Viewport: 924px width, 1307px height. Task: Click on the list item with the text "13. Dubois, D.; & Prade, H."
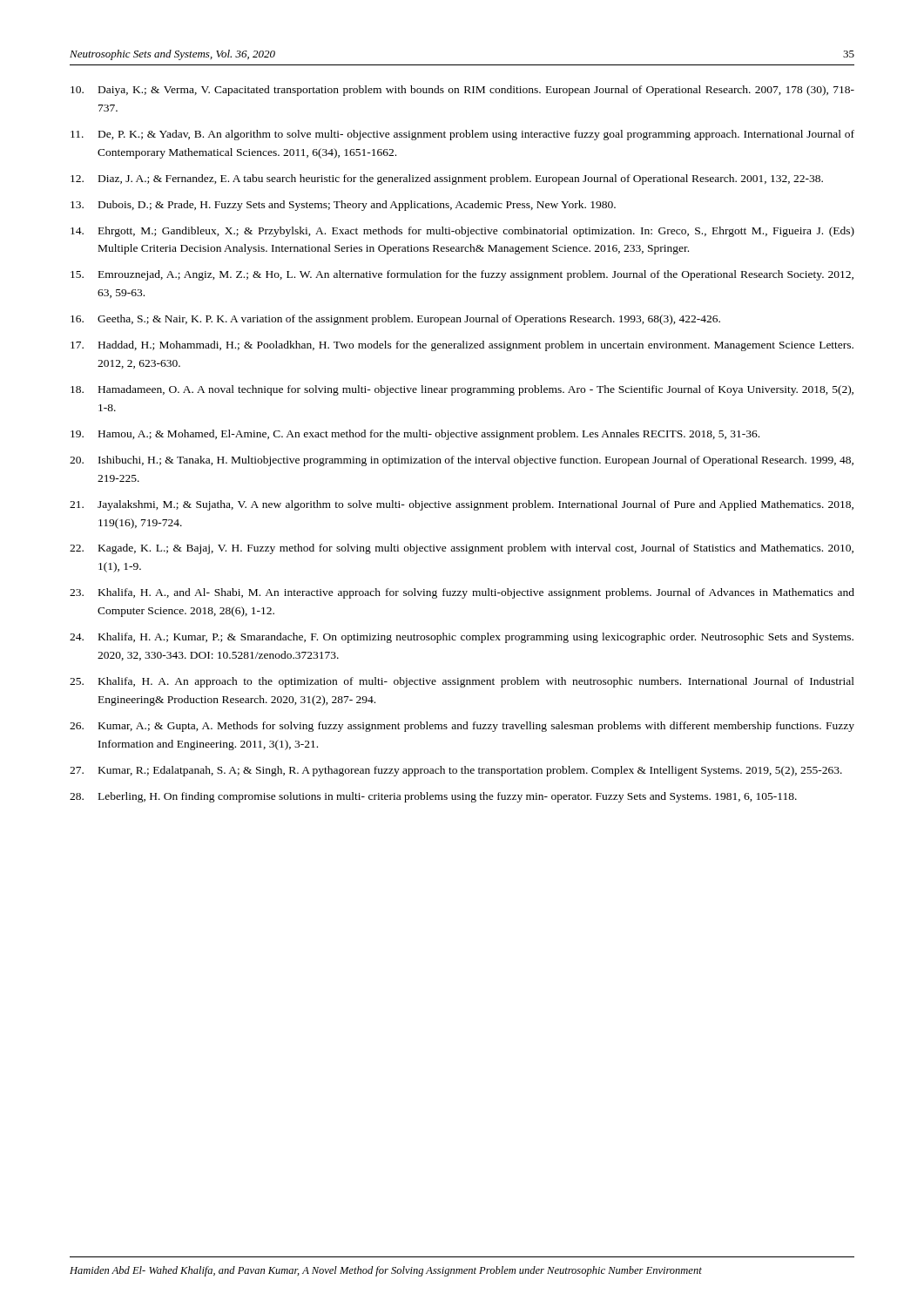pyautogui.click(x=462, y=205)
